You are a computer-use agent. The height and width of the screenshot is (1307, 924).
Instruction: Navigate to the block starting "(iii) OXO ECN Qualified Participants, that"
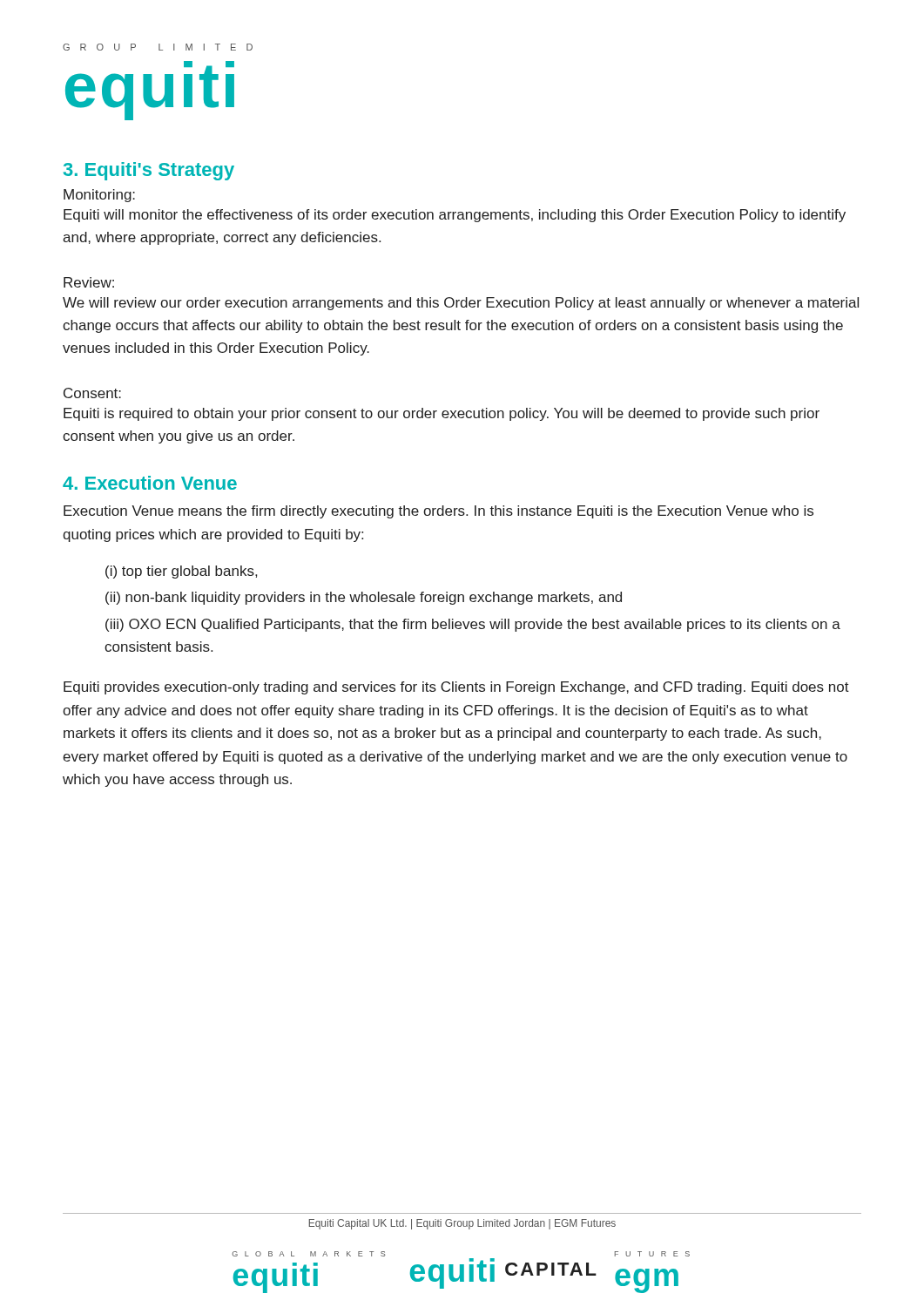[x=472, y=636]
